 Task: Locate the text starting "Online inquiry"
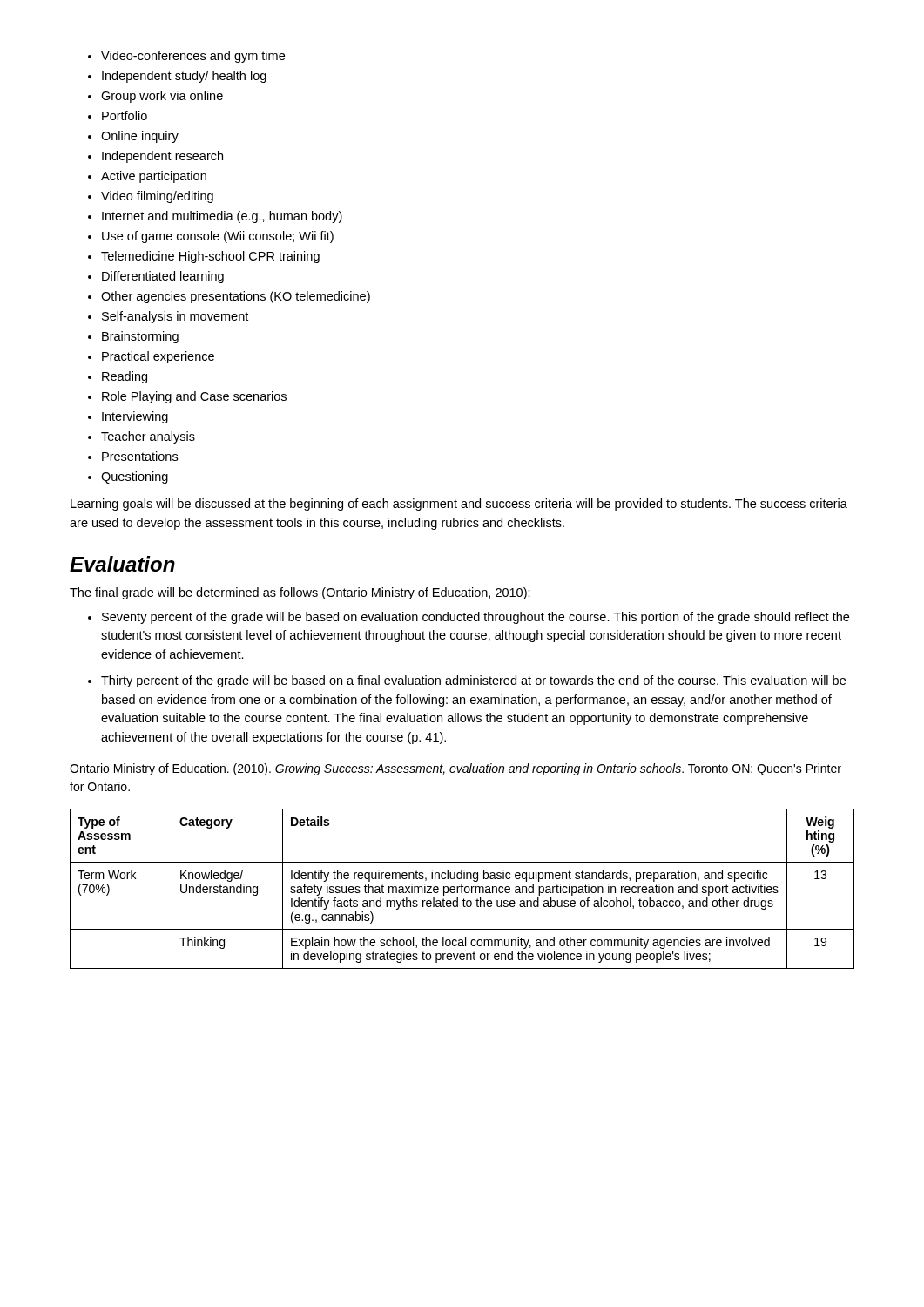point(140,137)
